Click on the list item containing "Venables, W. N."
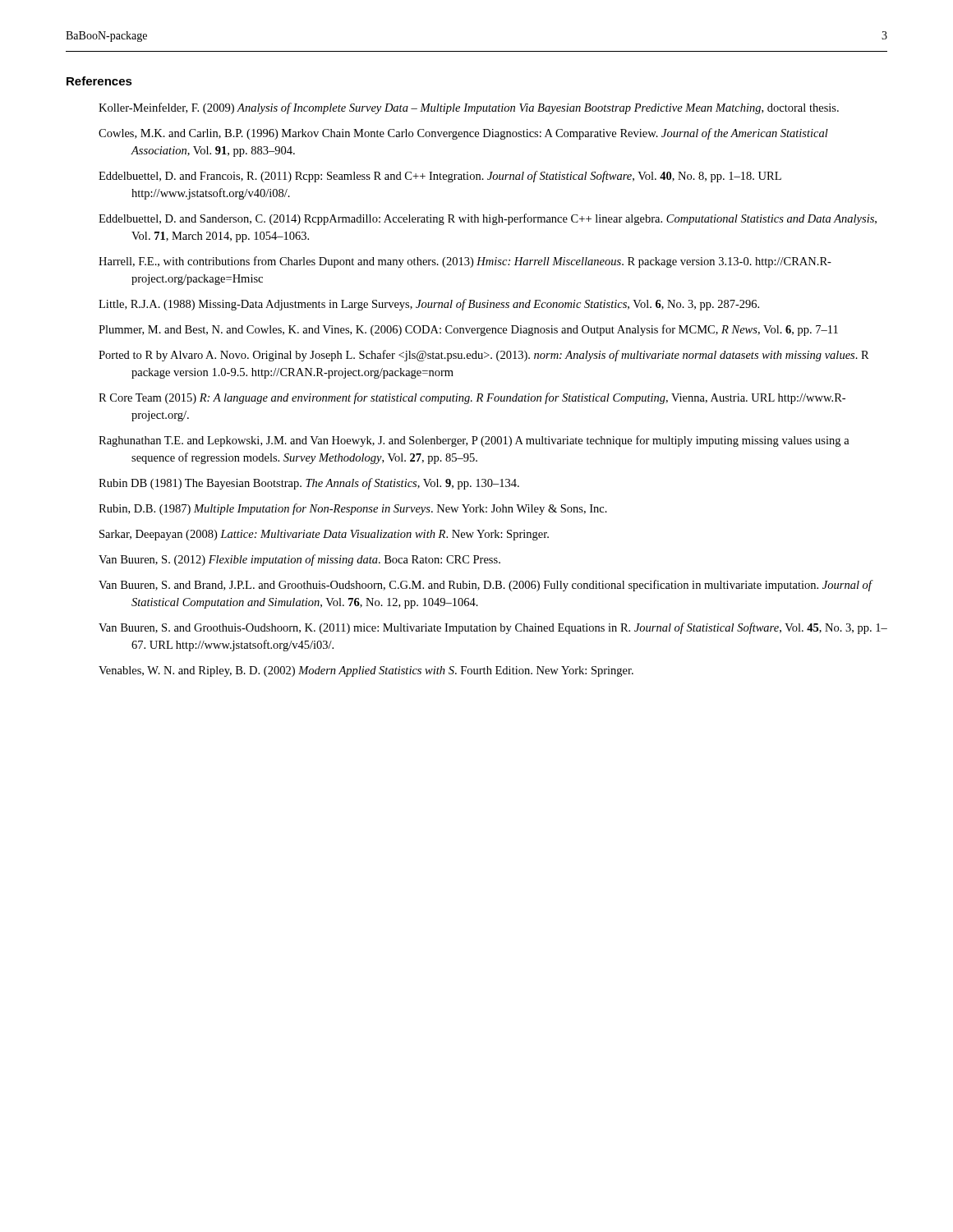The width and height of the screenshot is (953, 1232). 366,671
